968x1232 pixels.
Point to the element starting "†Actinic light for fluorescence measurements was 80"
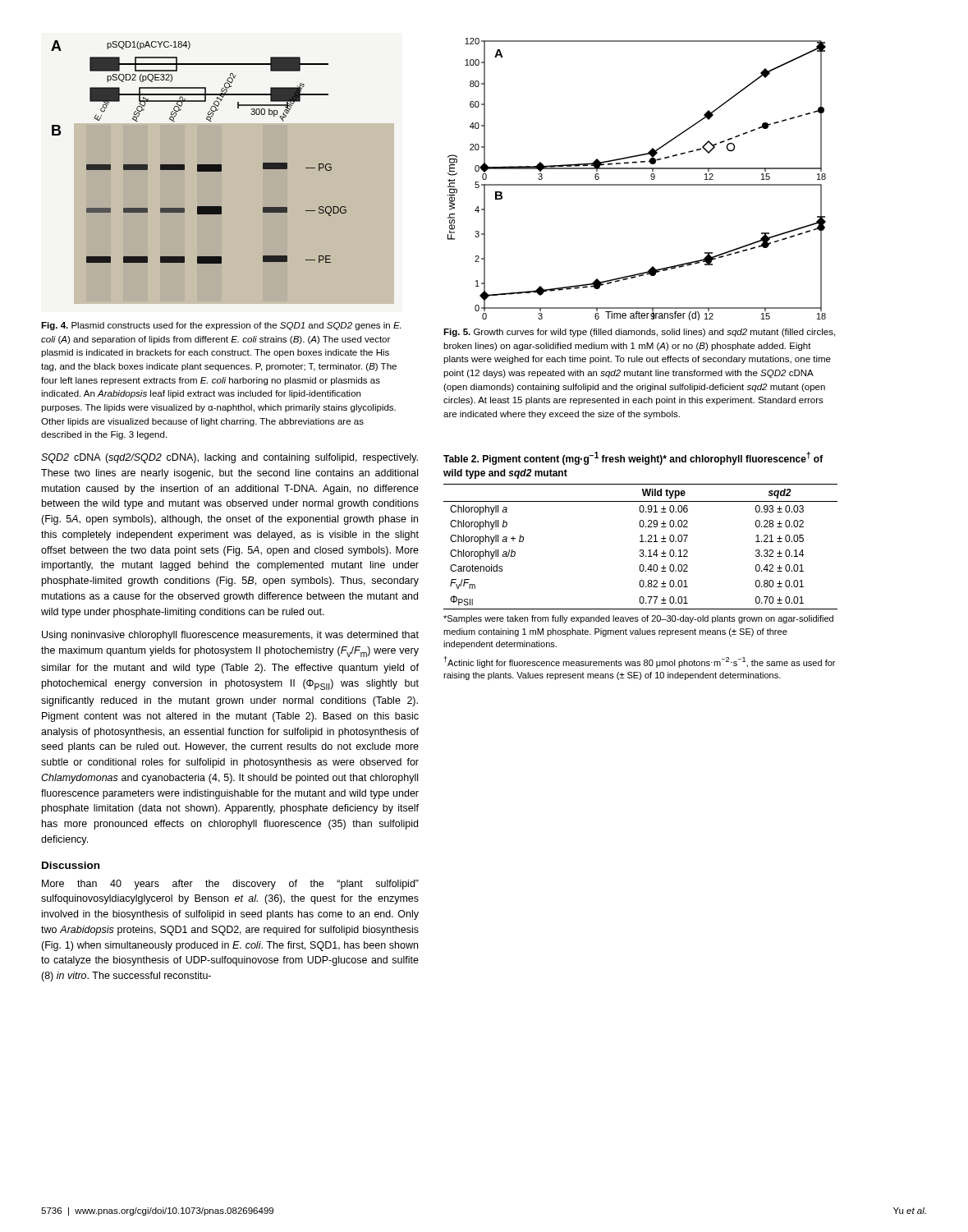(x=639, y=667)
